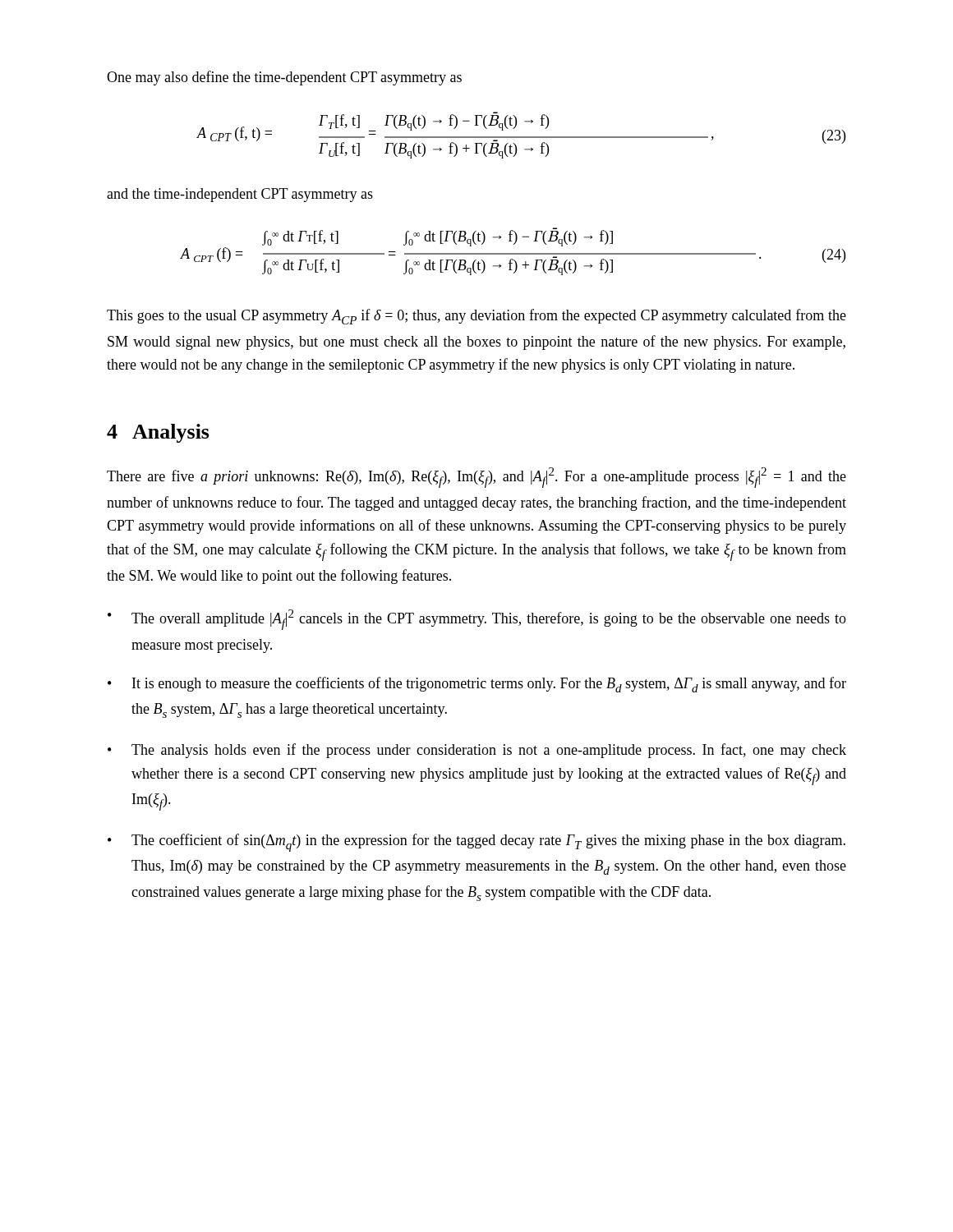The width and height of the screenshot is (953, 1232).
Task: Where is the passage that starts "• The coefficient of sin(Δmqt)"?
Action: point(476,868)
